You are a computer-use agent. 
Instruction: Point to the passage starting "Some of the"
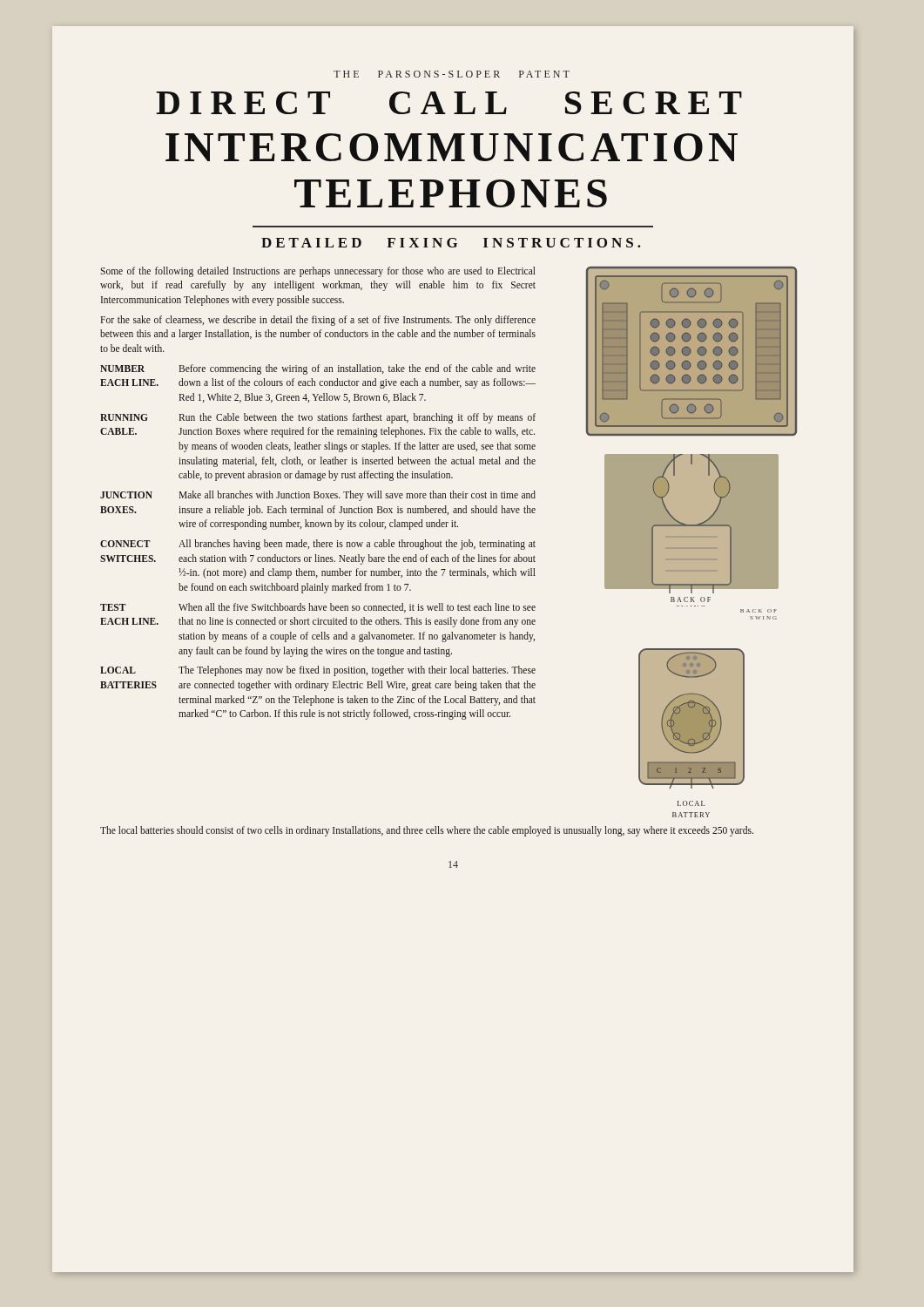[x=318, y=285]
